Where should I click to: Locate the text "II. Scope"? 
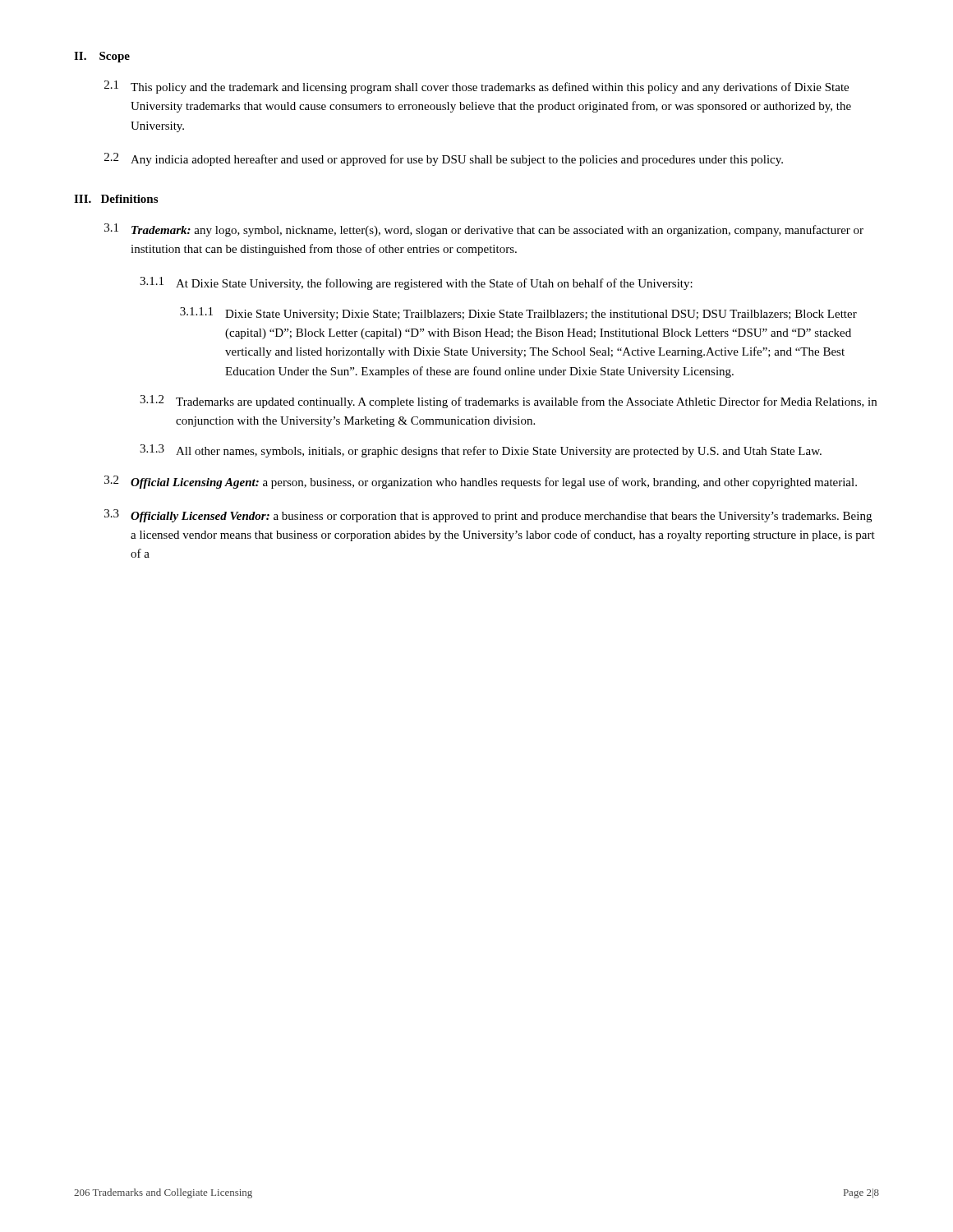coord(102,56)
